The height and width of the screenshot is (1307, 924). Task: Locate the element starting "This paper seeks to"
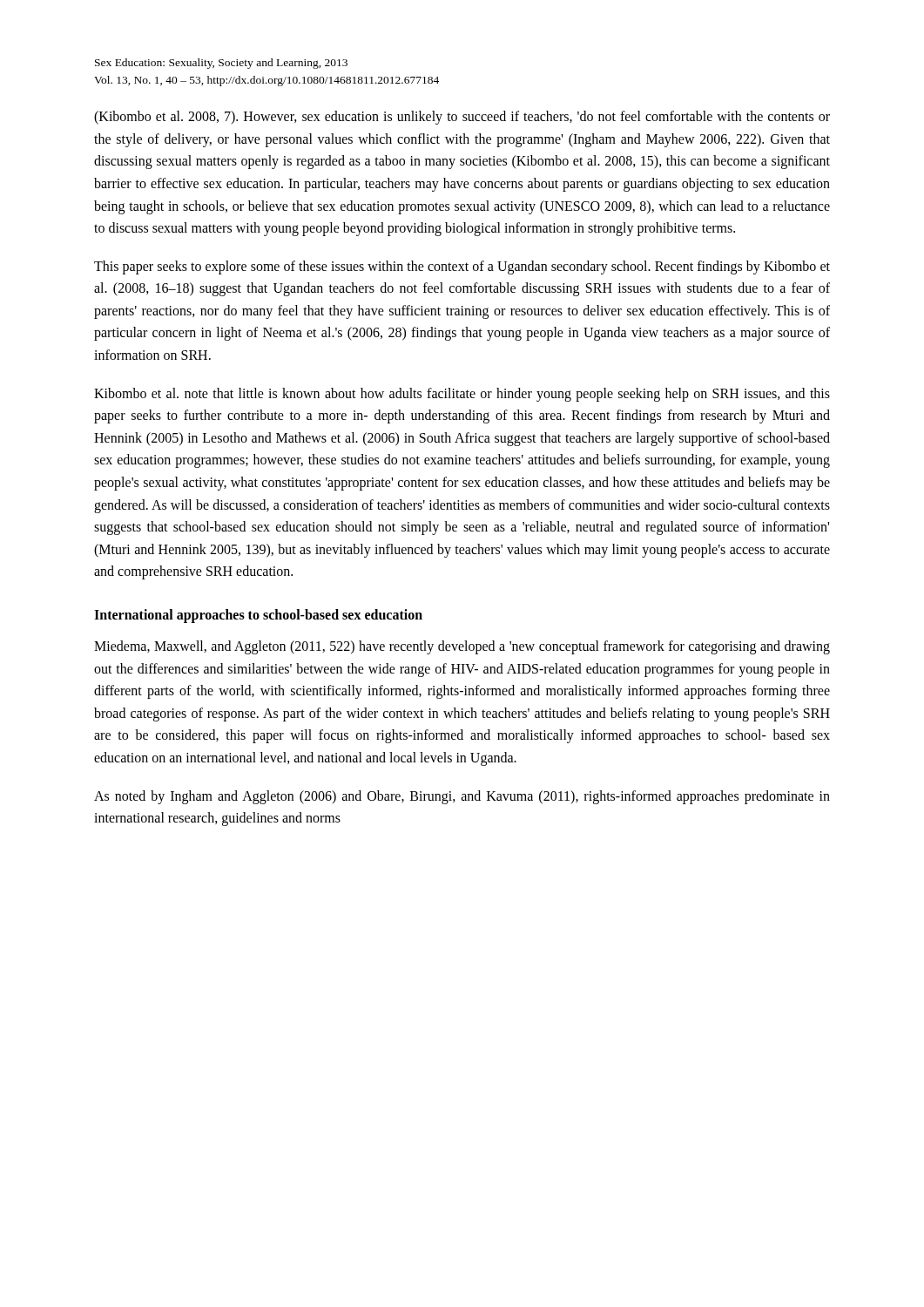(462, 311)
